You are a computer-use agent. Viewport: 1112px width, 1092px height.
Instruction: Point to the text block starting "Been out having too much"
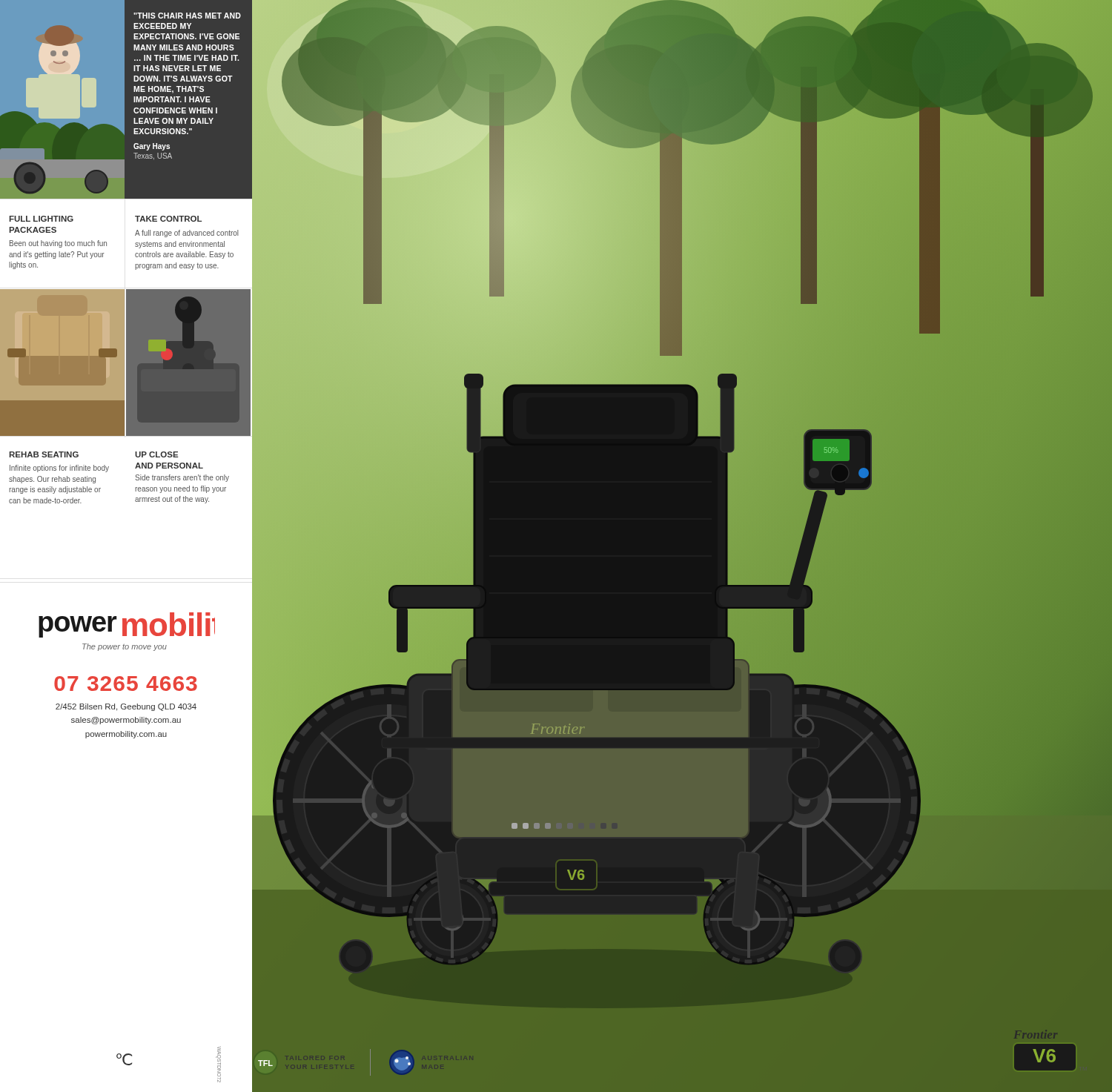pyautogui.click(x=61, y=255)
